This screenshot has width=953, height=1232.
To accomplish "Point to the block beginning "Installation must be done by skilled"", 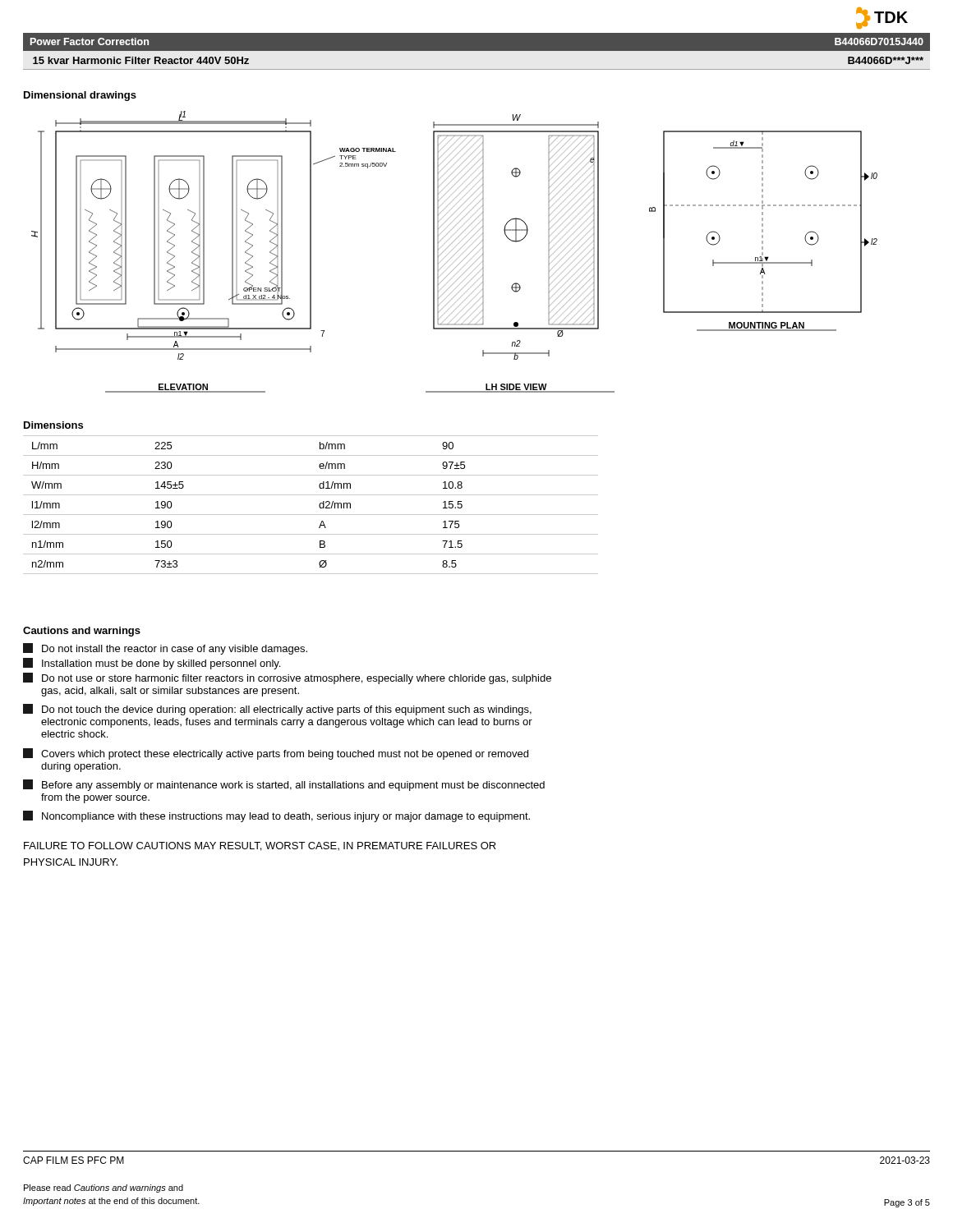I will click(152, 664).
